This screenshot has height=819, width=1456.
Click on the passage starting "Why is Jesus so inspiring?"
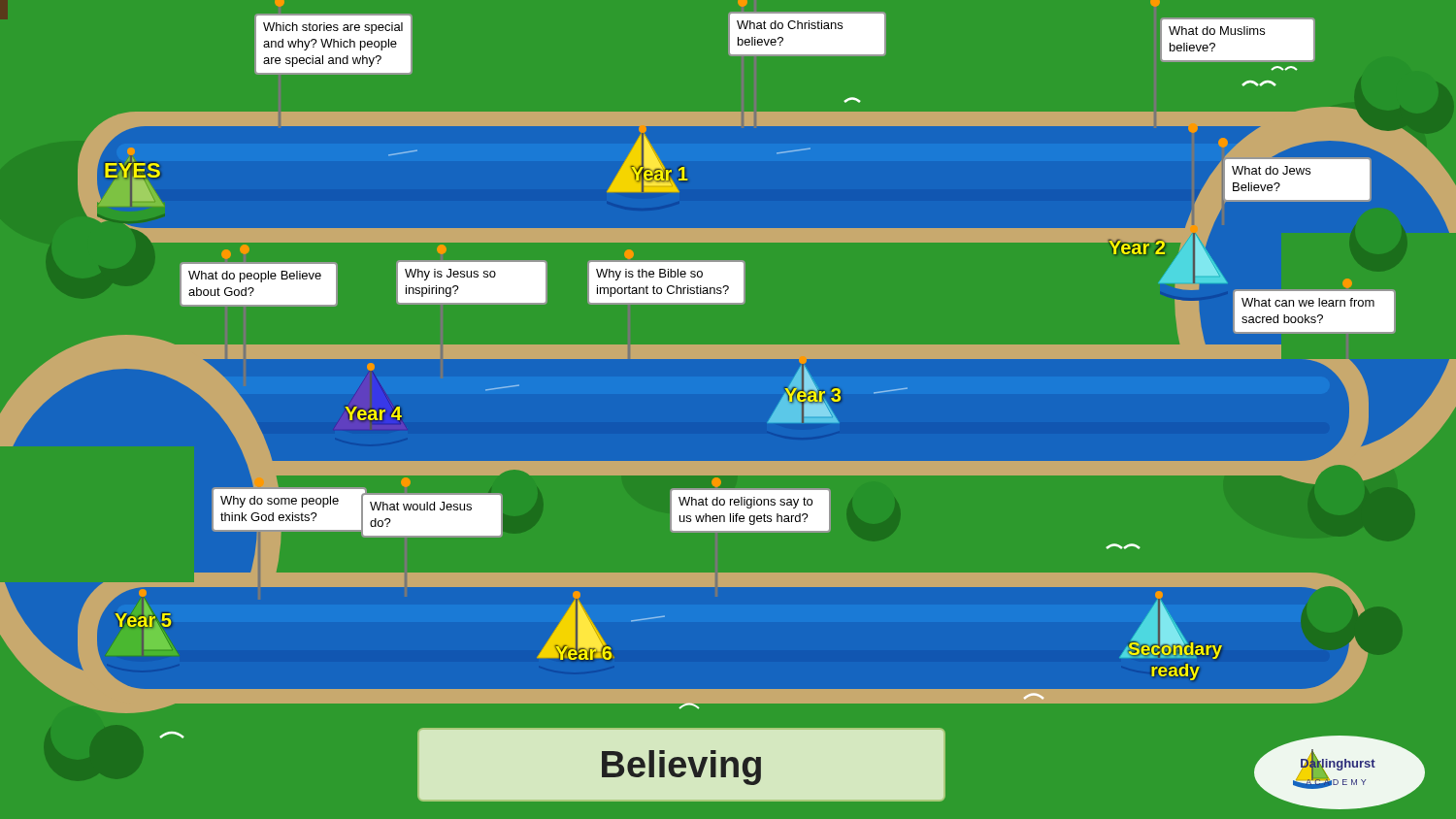pos(450,281)
